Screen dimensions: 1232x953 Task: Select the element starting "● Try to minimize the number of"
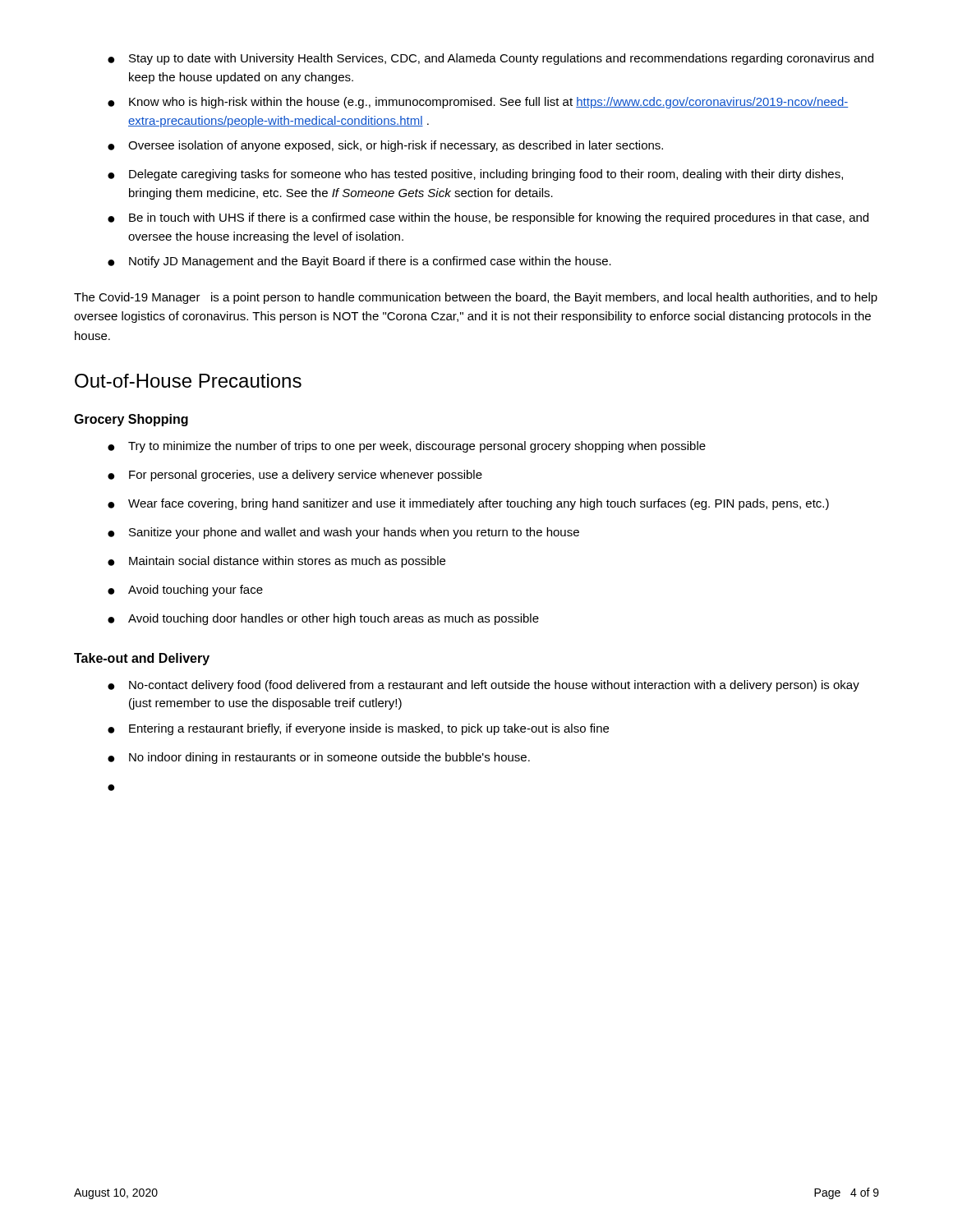[x=493, y=447]
